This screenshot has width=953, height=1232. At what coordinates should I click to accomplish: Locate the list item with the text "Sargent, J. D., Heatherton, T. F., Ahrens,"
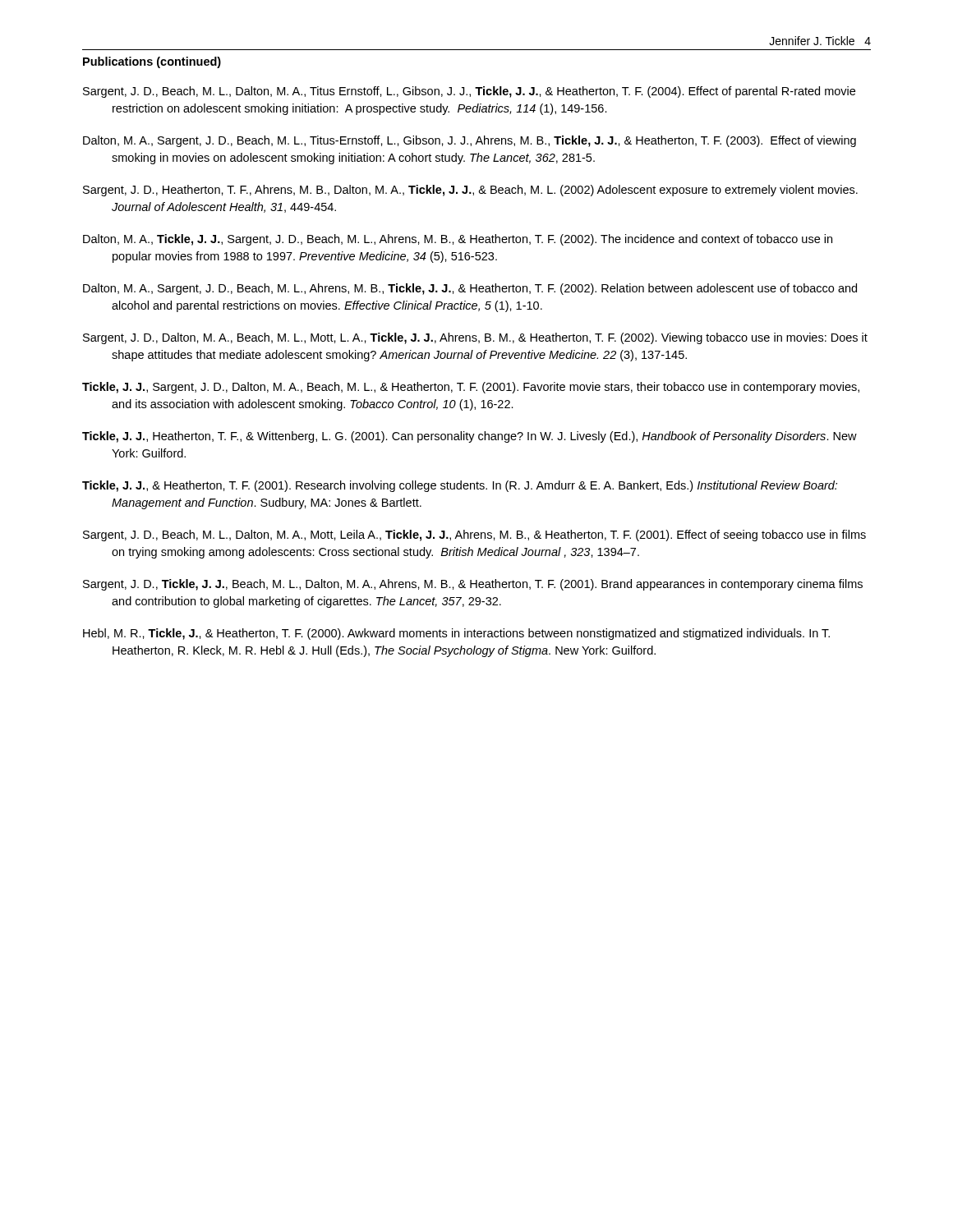tap(476, 199)
